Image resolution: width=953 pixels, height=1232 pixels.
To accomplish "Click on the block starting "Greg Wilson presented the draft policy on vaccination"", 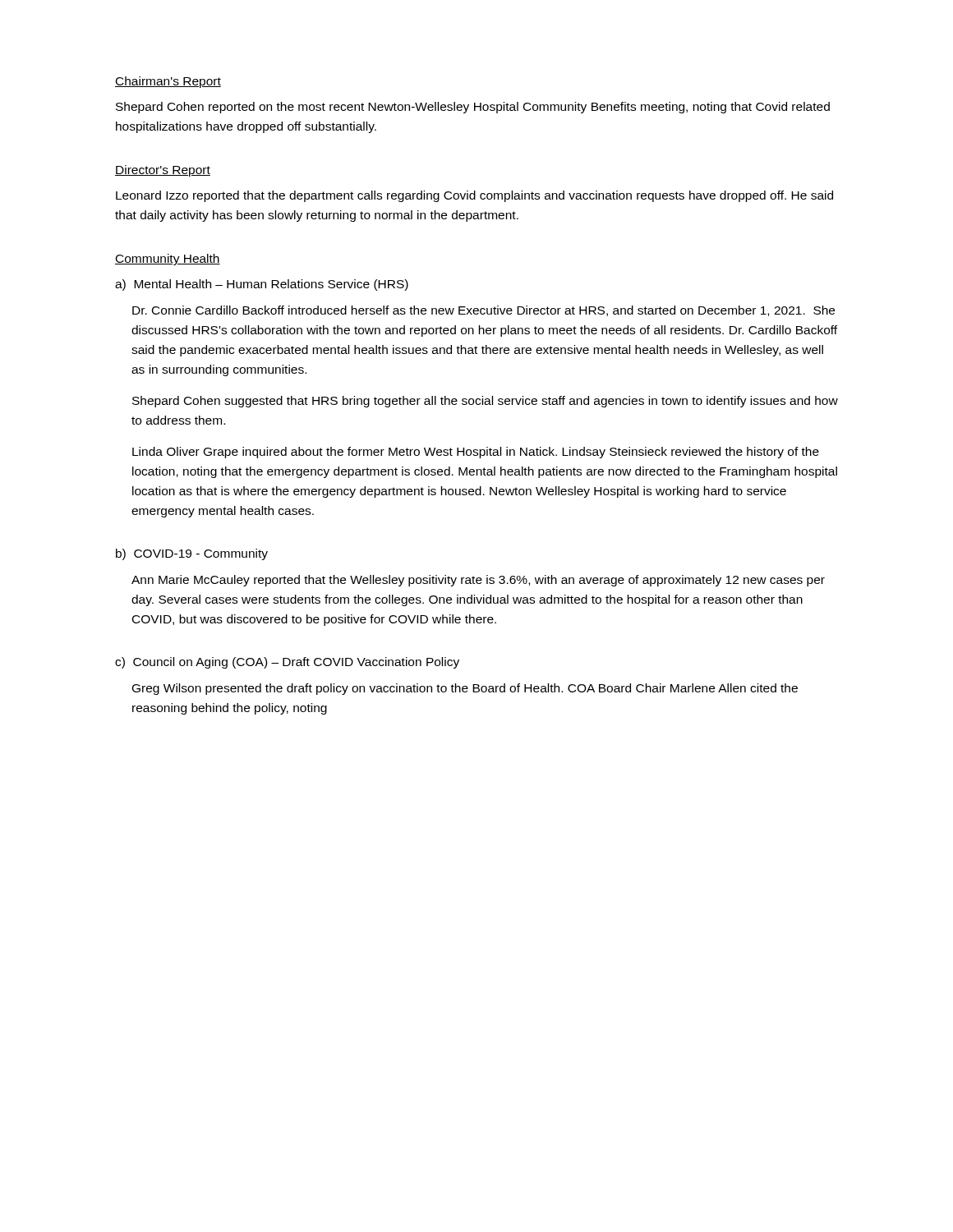I will [x=465, y=698].
